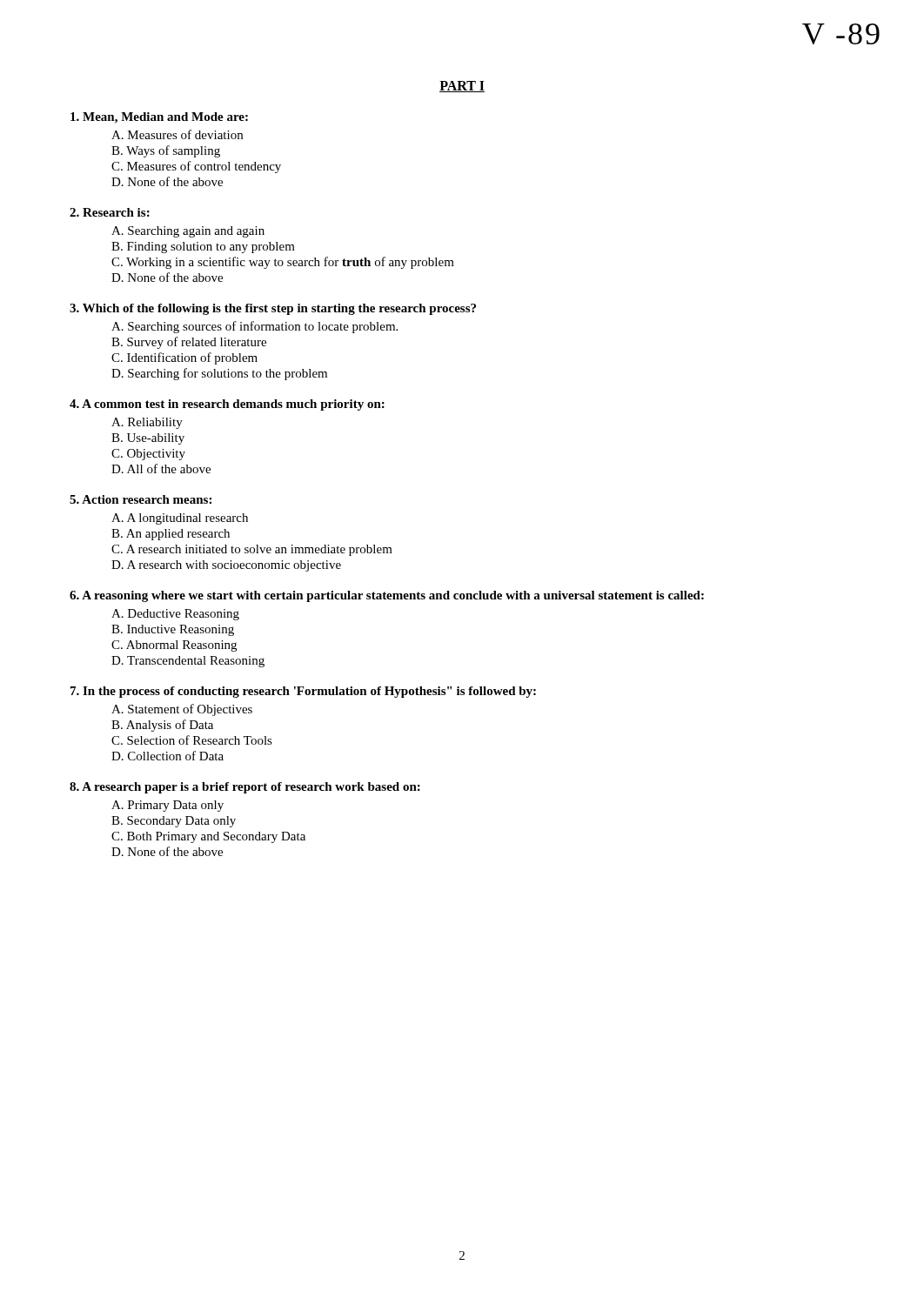
Task: Locate the block of text that opens with "Mean, Median and Mode are:"
Action: [x=159, y=118]
